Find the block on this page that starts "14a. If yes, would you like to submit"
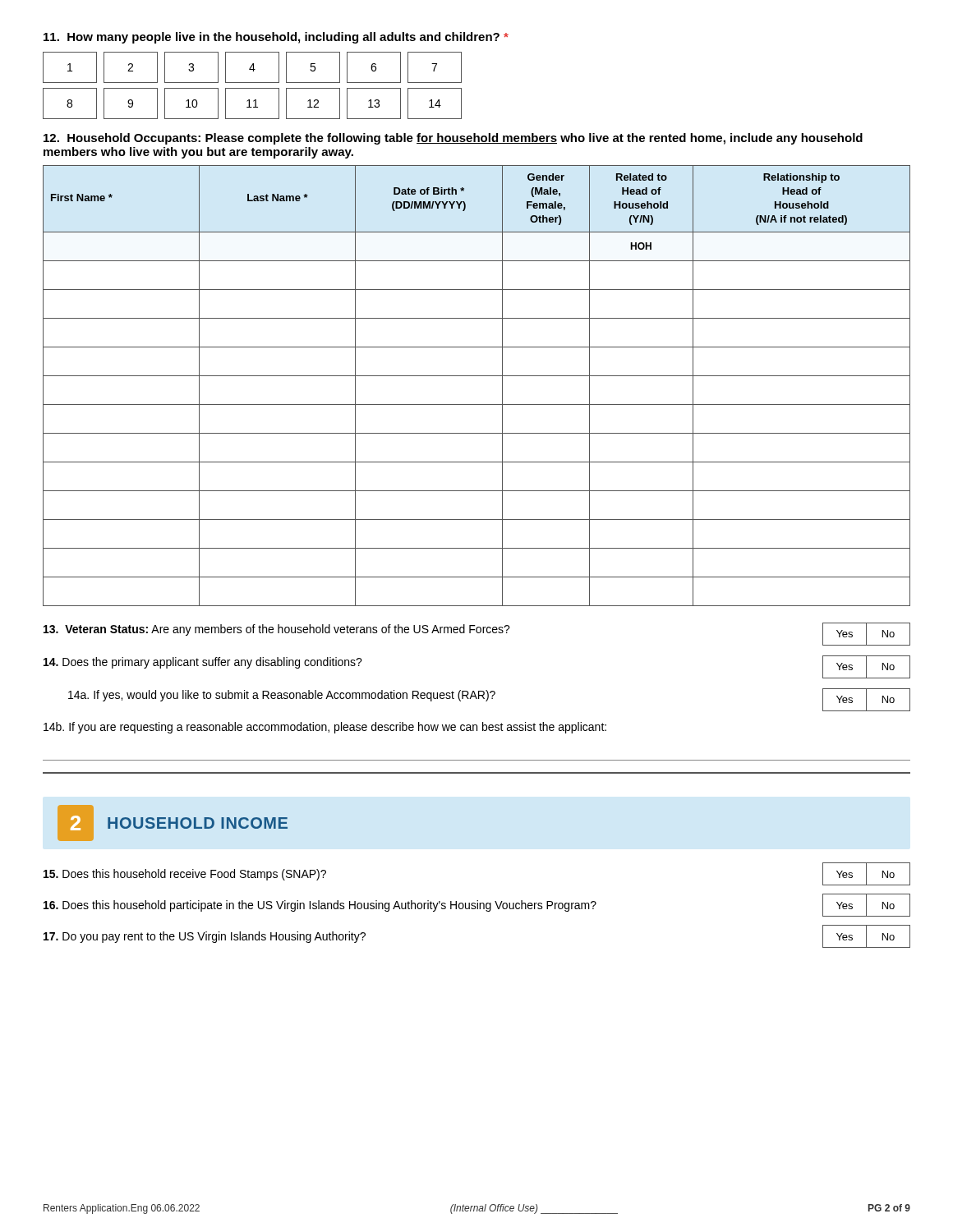953x1232 pixels. click(x=489, y=699)
